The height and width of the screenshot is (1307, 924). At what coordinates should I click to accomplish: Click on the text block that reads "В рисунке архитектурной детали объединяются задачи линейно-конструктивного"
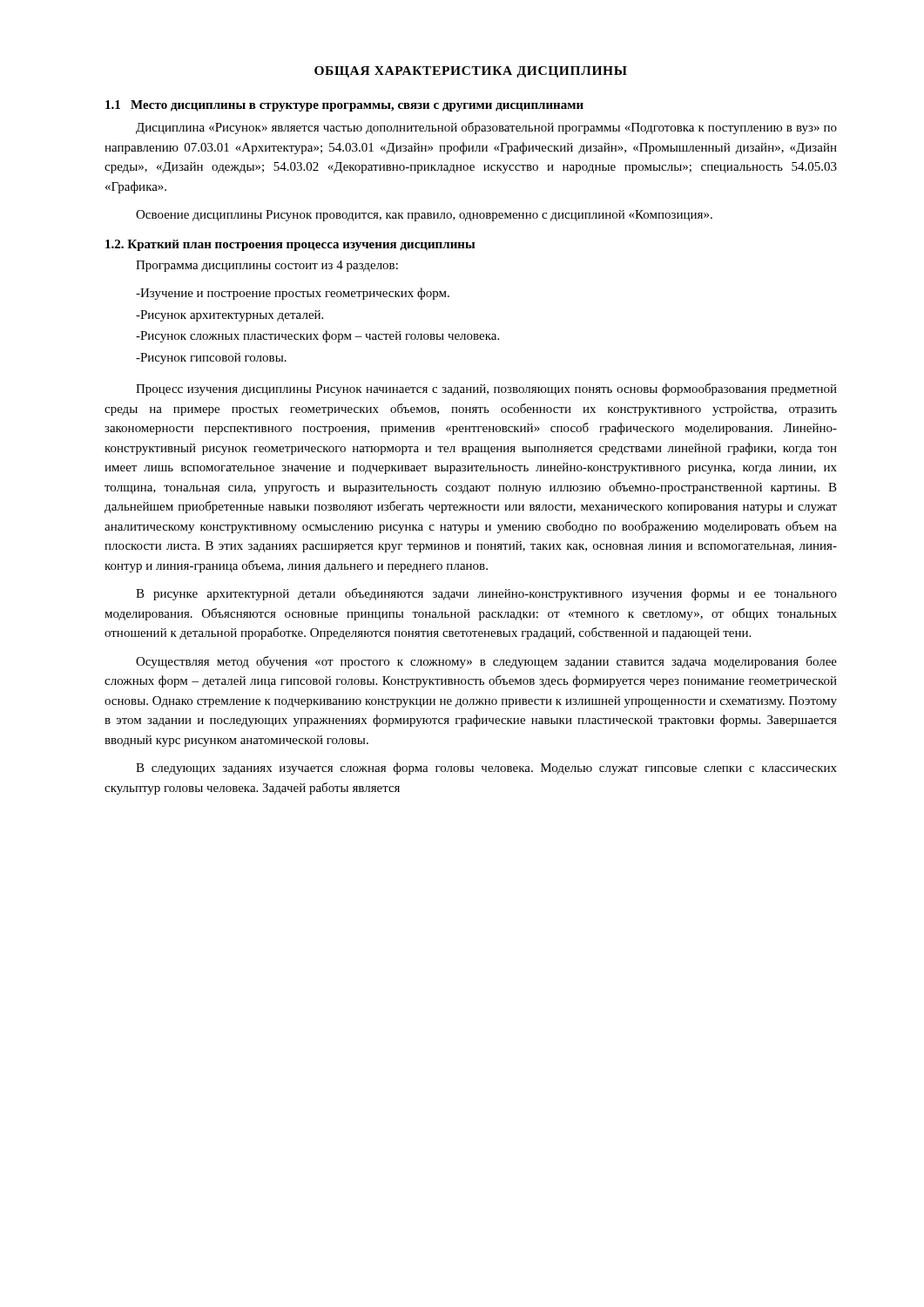pos(471,613)
